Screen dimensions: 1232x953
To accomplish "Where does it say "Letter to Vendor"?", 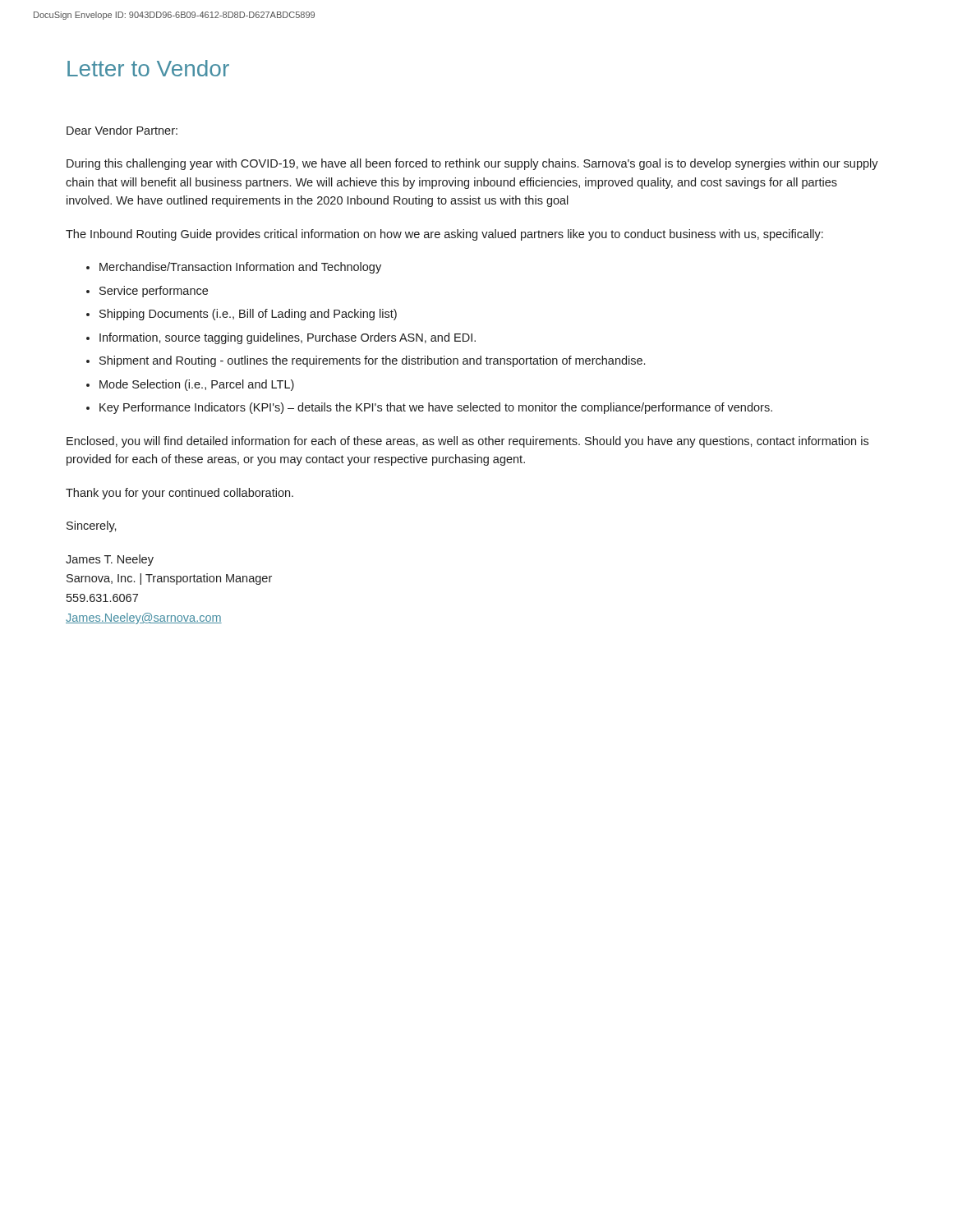I will pos(148,69).
